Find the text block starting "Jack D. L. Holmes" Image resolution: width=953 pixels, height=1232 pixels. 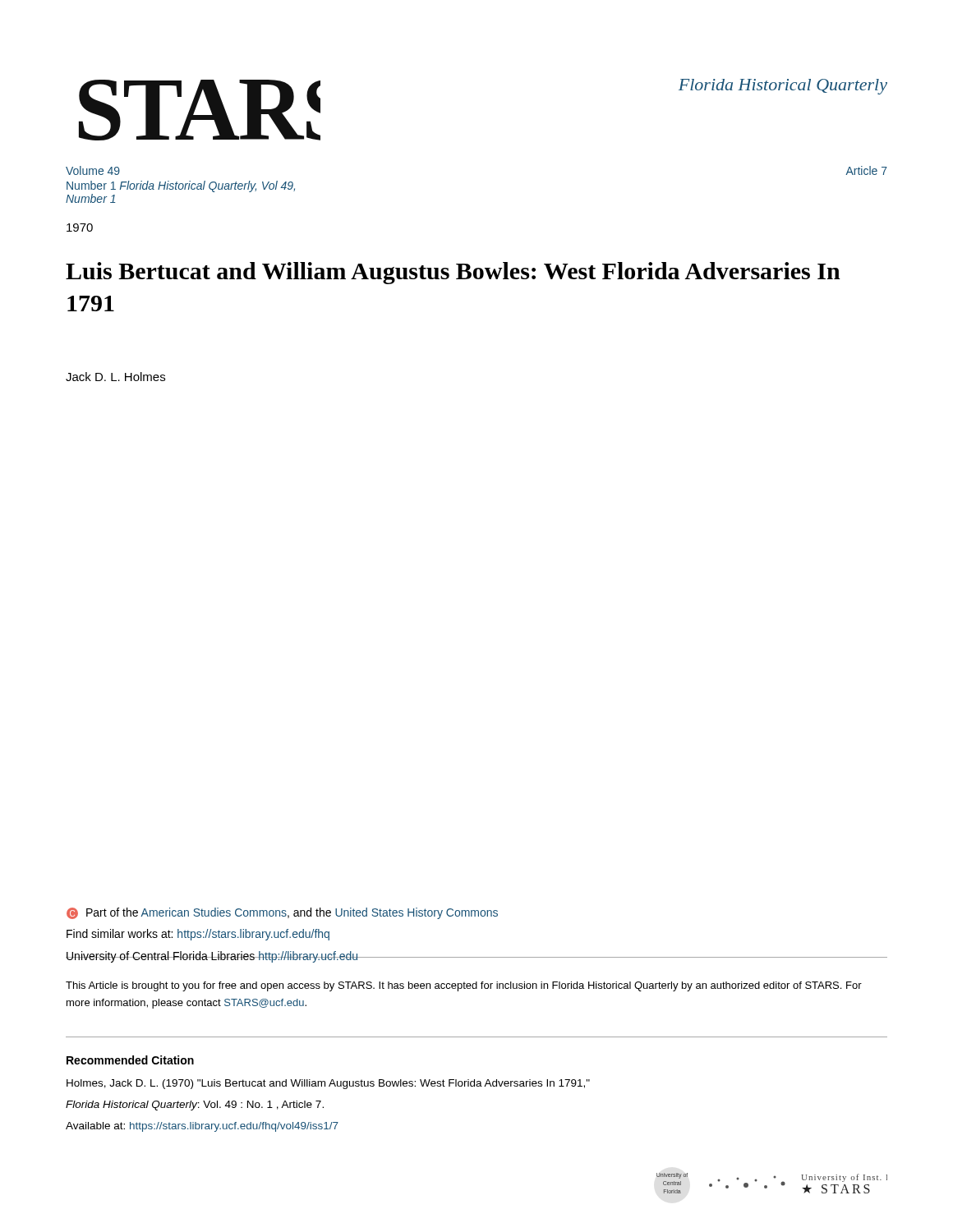[116, 377]
